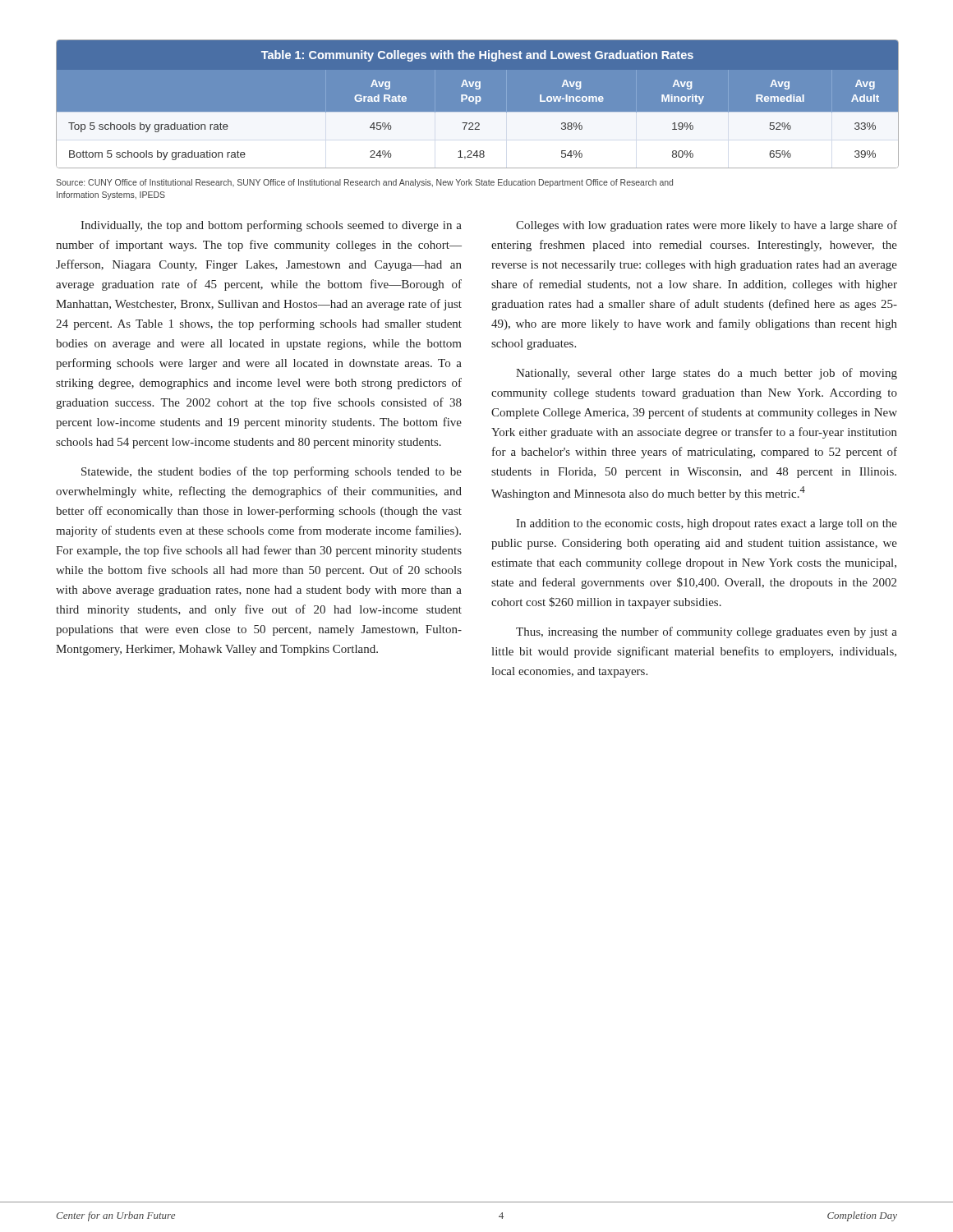Image resolution: width=953 pixels, height=1232 pixels.
Task: Locate the text block starting "Source: CUNY Office of Institutional"
Action: point(365,188)
